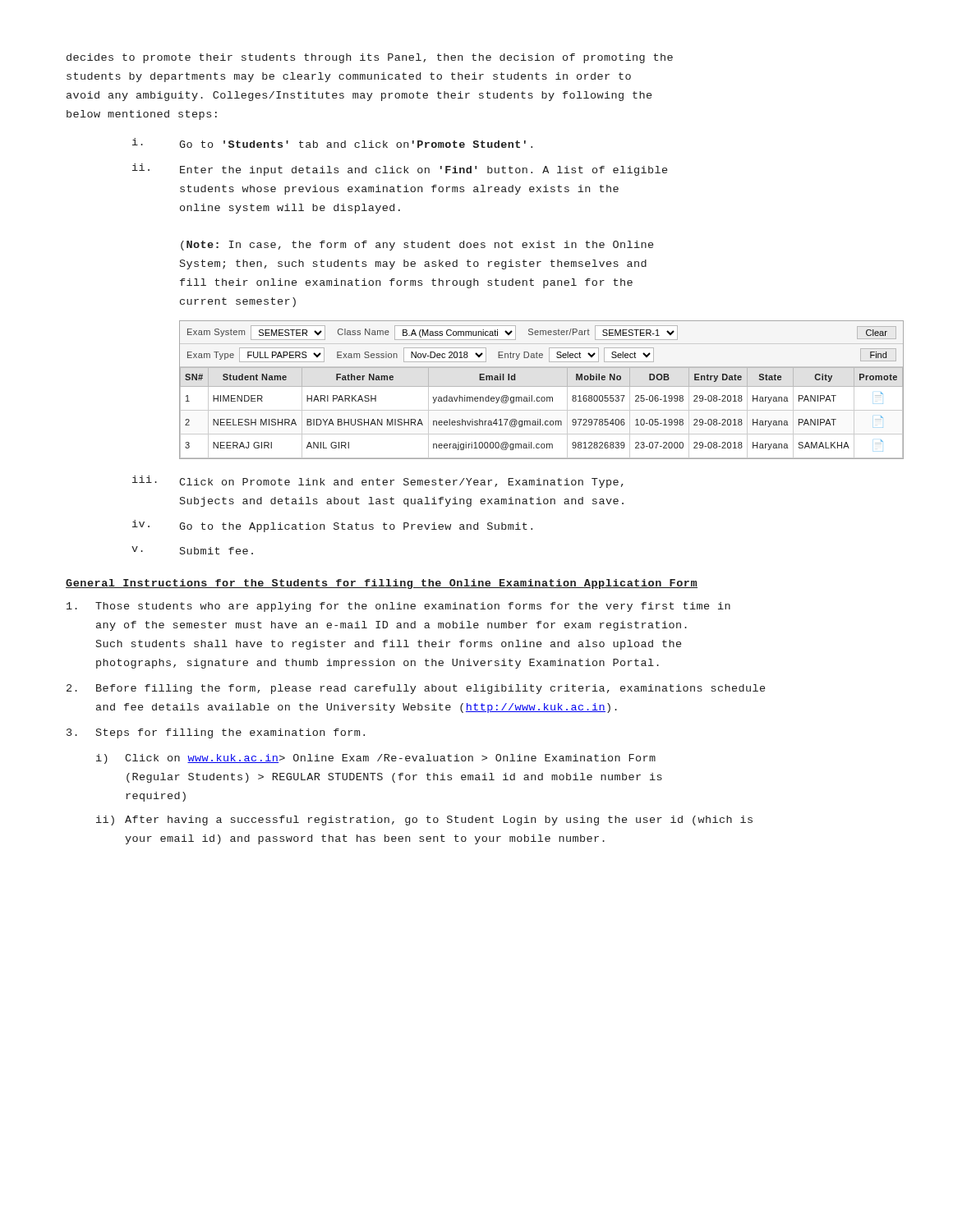Image resolution: width=953 pixels, height=1232 pixels.
Task: Click on the block starting "v. Submit fee."
Action: point(192,550)
